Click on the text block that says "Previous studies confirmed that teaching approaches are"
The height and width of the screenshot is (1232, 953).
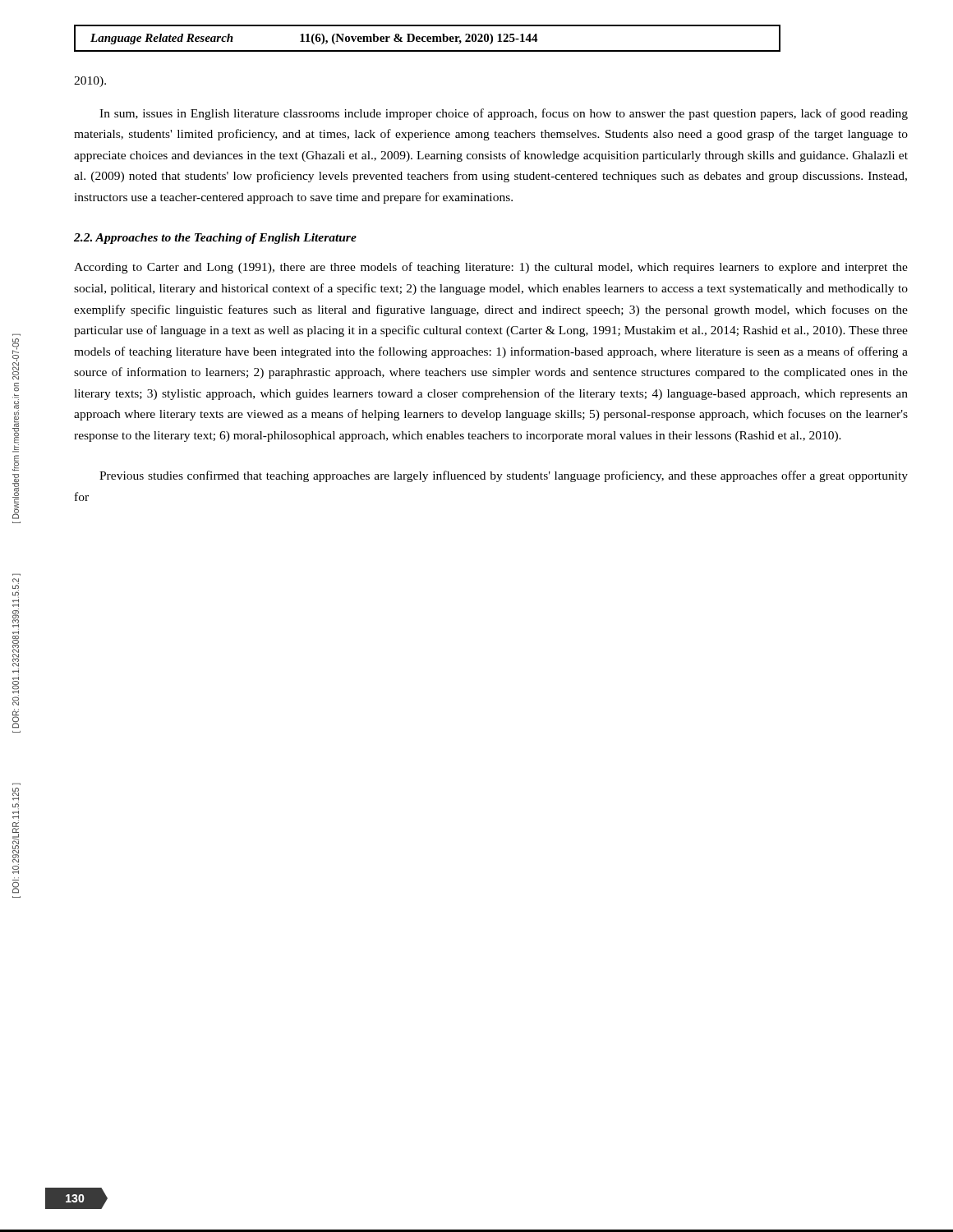pos(491,486)
